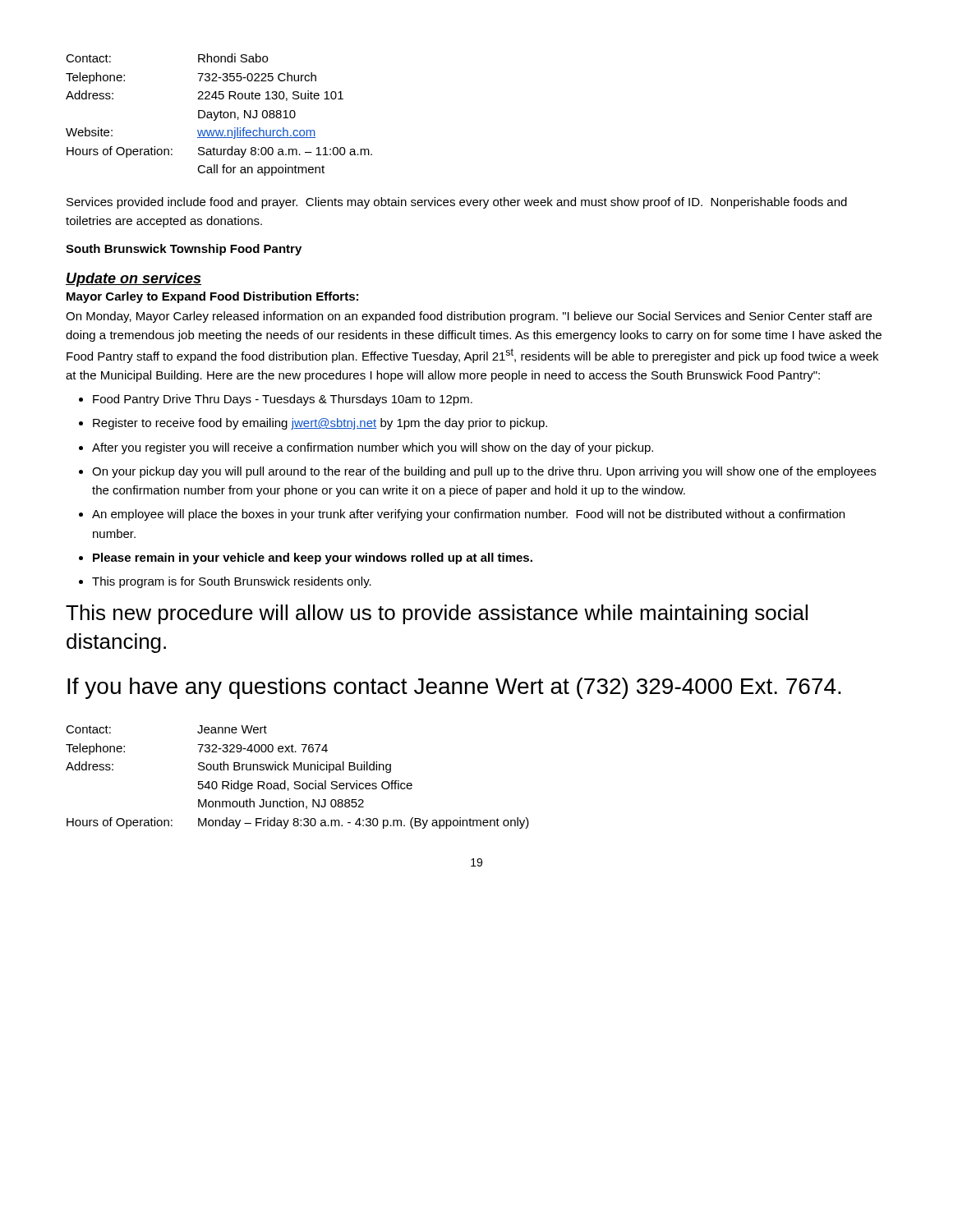953x1232 pixels.
Task: Locate the passage starting "Services provided include food and prayer. Clients may"
Action: [457, 211]
